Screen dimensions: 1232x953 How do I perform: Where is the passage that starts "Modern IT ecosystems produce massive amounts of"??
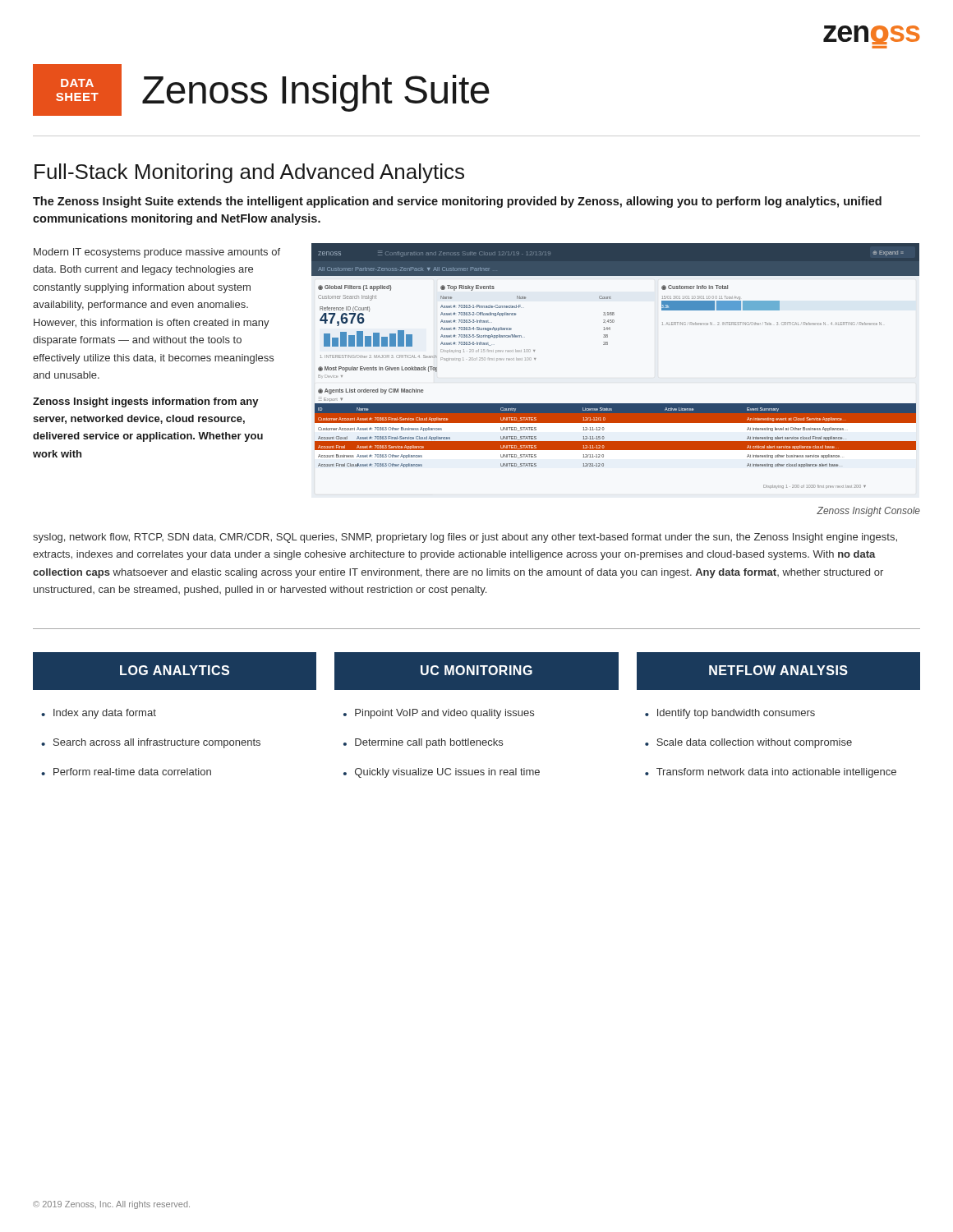[160, 353]
